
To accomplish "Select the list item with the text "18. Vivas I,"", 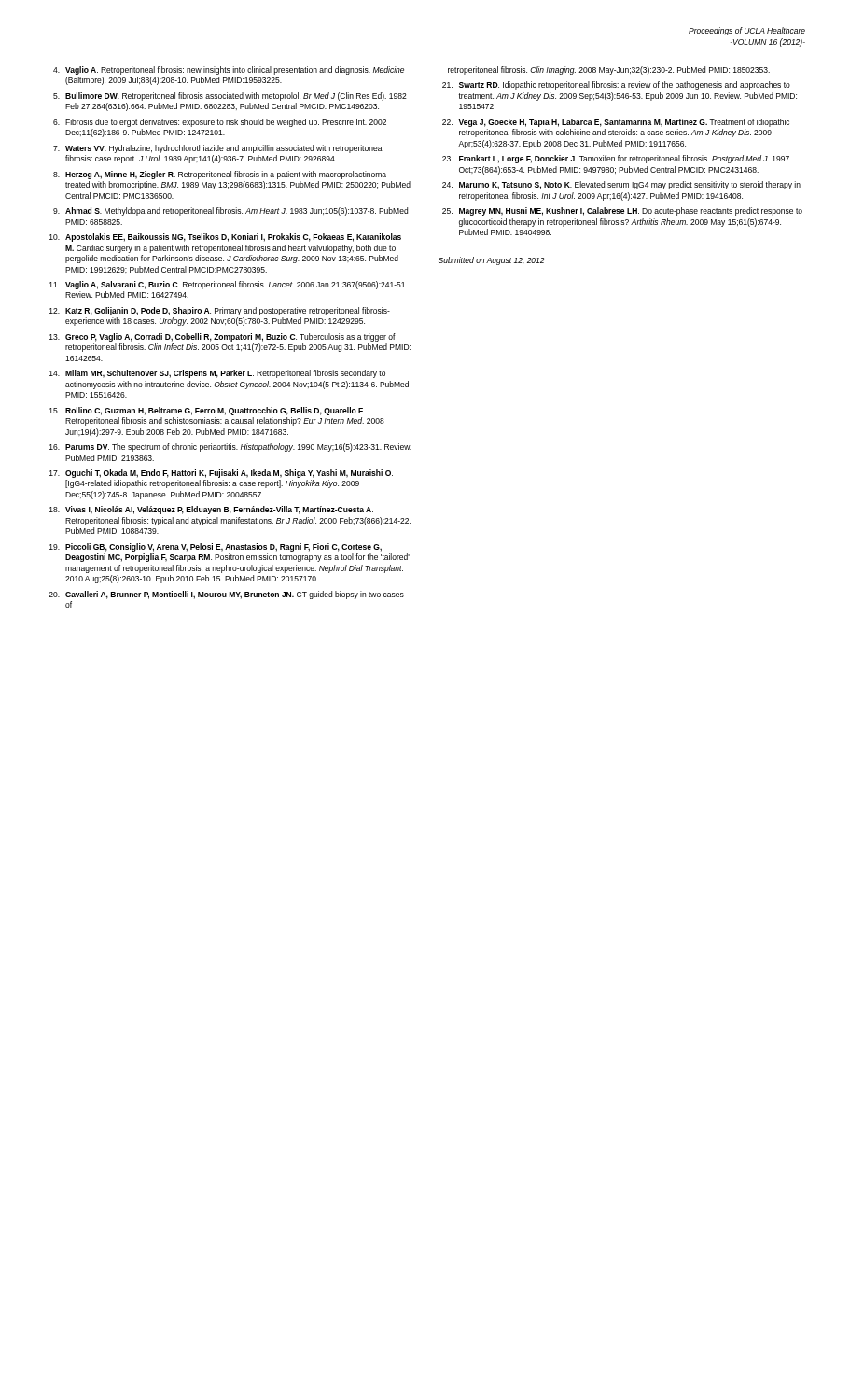I will 228,521.
